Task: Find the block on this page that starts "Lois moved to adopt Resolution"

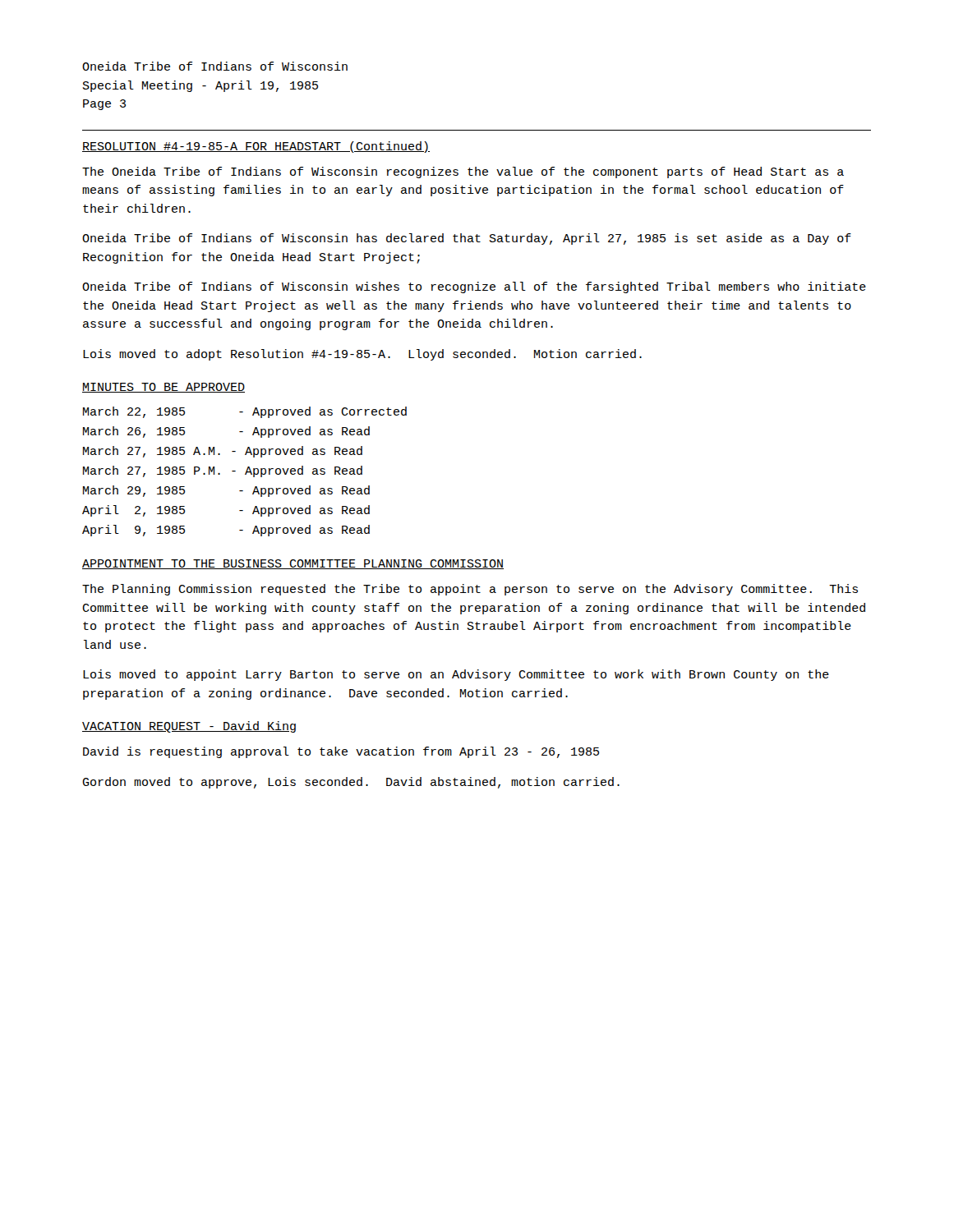Action: [363, 355]
